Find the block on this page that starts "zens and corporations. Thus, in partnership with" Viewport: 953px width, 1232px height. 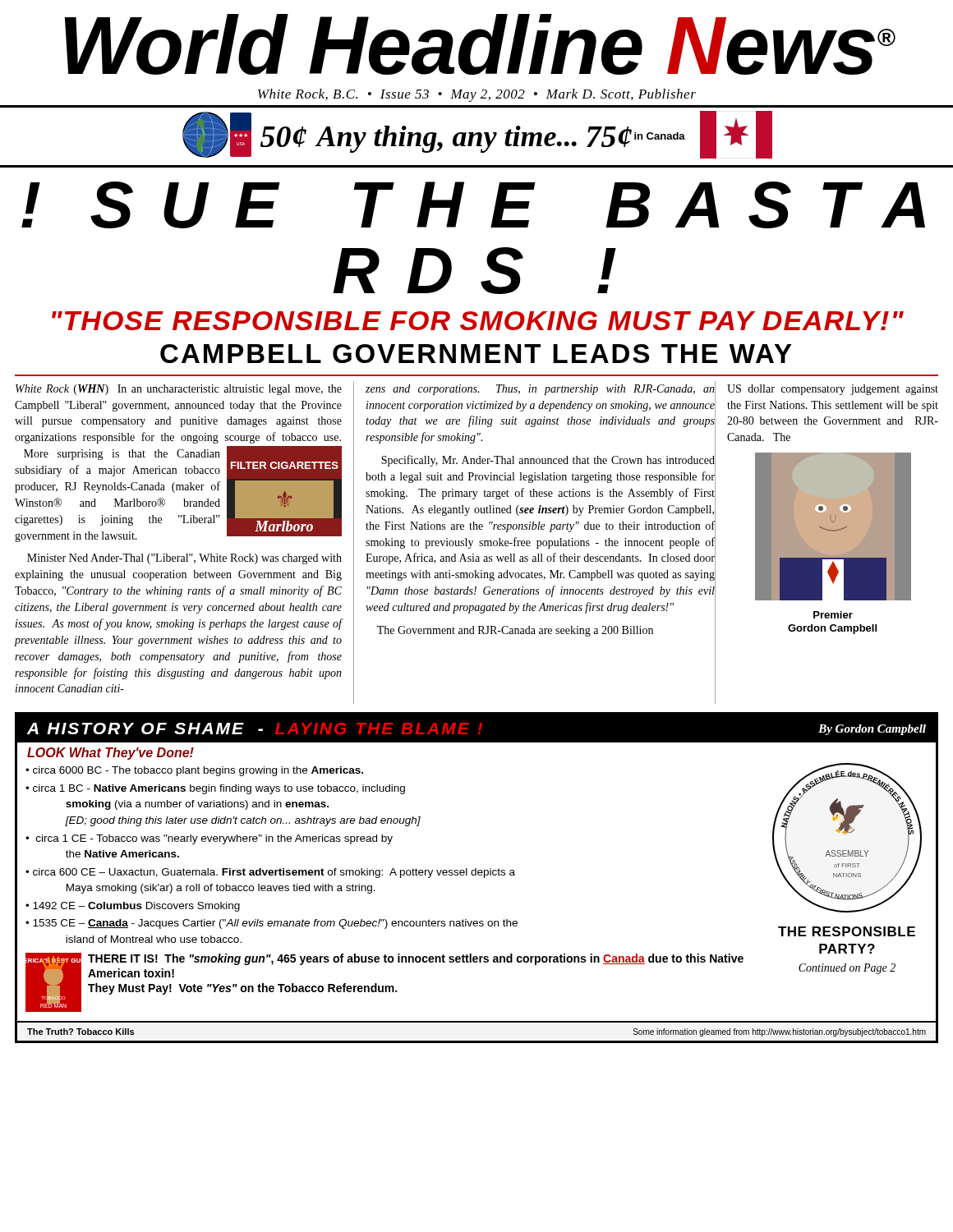click(x=540, y=510)
